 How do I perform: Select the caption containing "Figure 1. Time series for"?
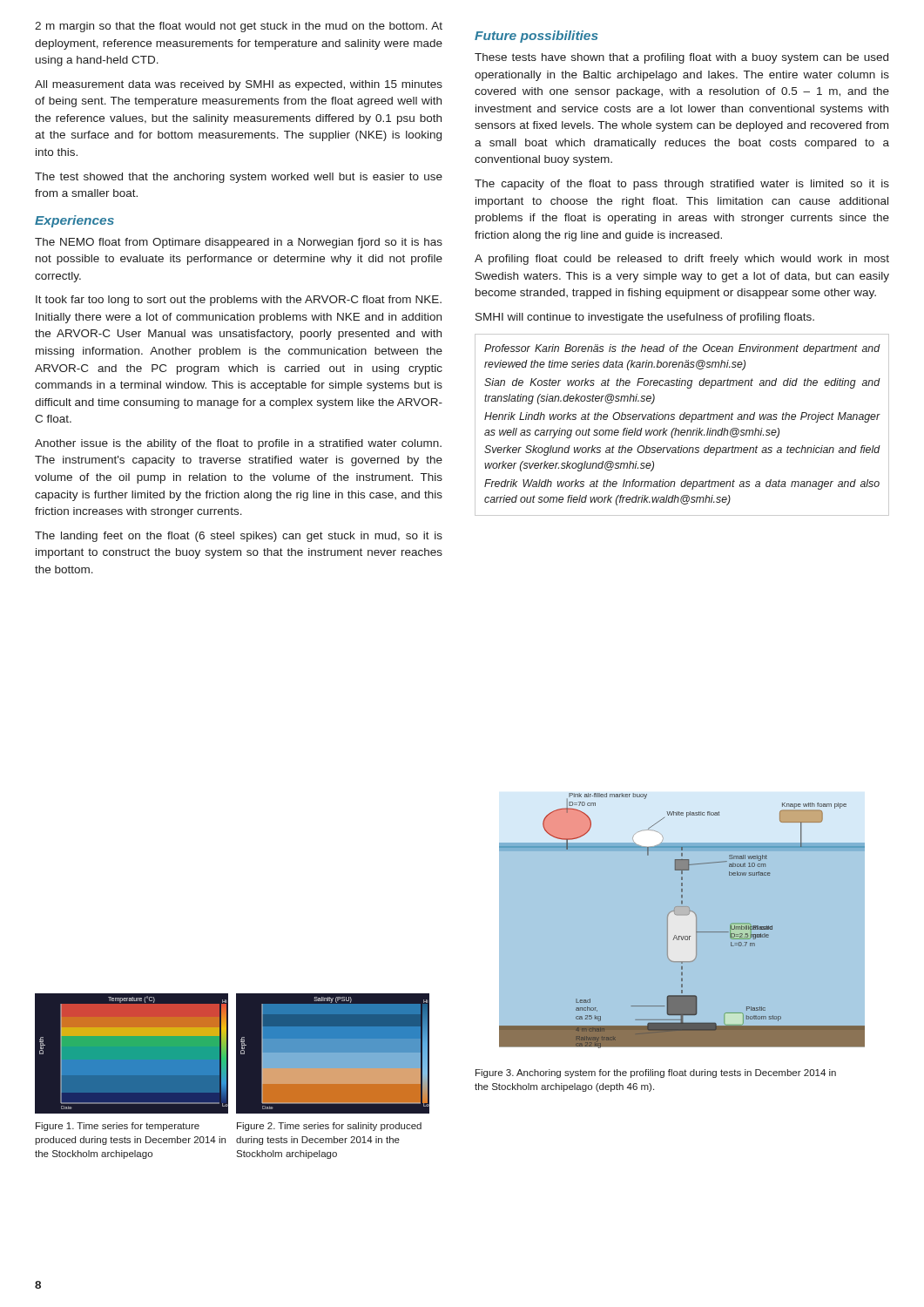131,1140
